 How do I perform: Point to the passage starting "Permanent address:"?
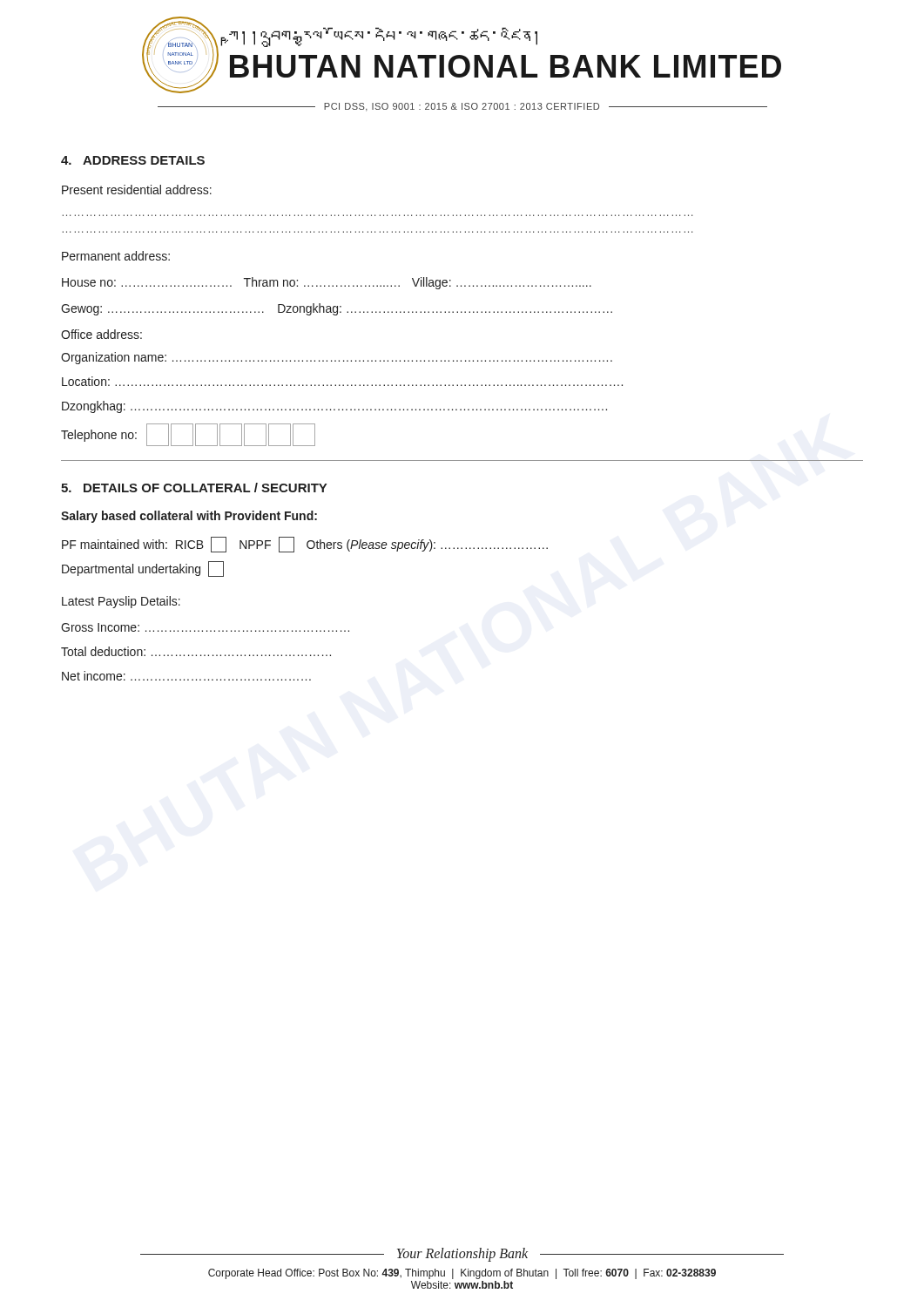[116, 256]
